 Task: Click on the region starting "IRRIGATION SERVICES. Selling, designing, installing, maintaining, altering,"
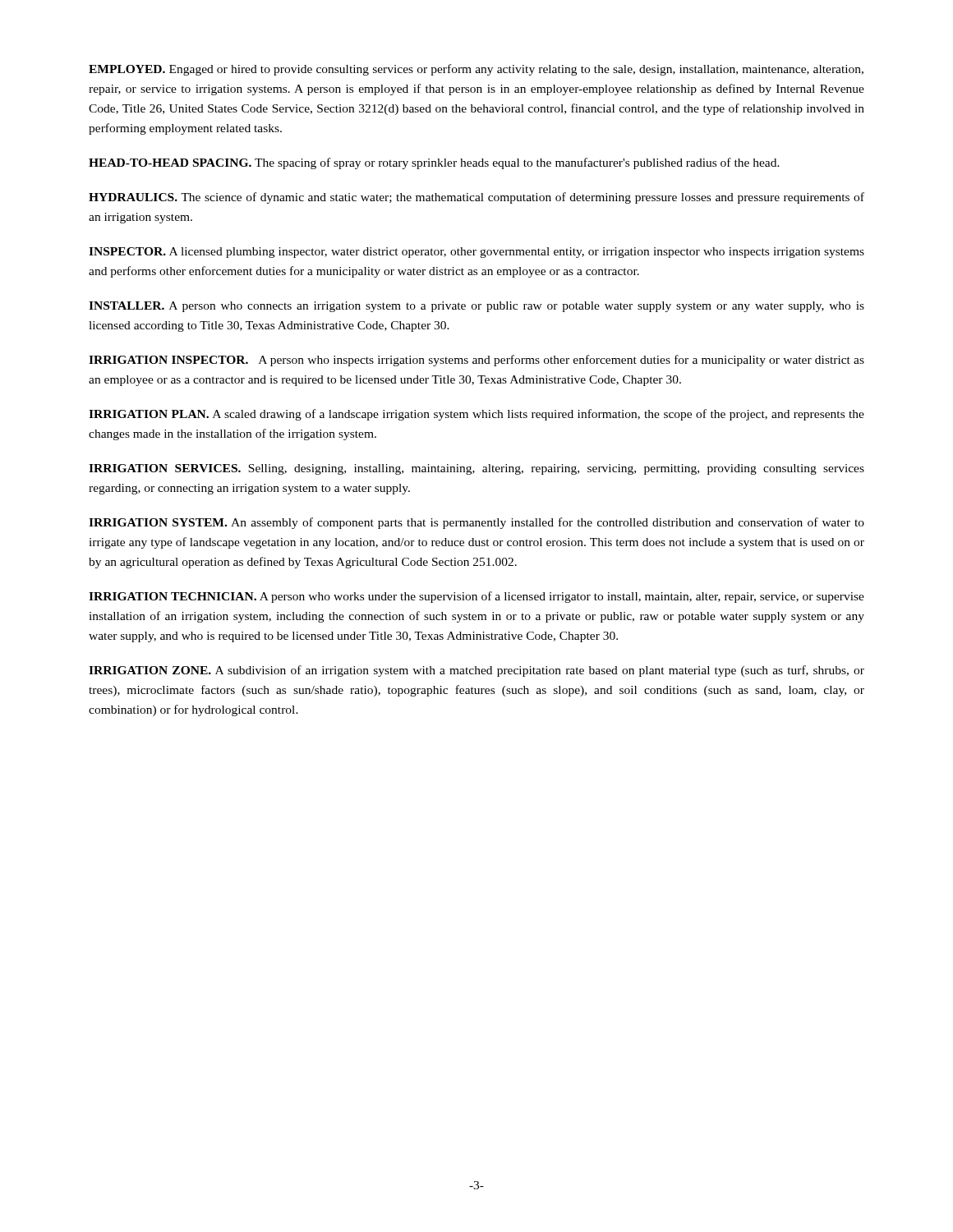pos(476,478)
